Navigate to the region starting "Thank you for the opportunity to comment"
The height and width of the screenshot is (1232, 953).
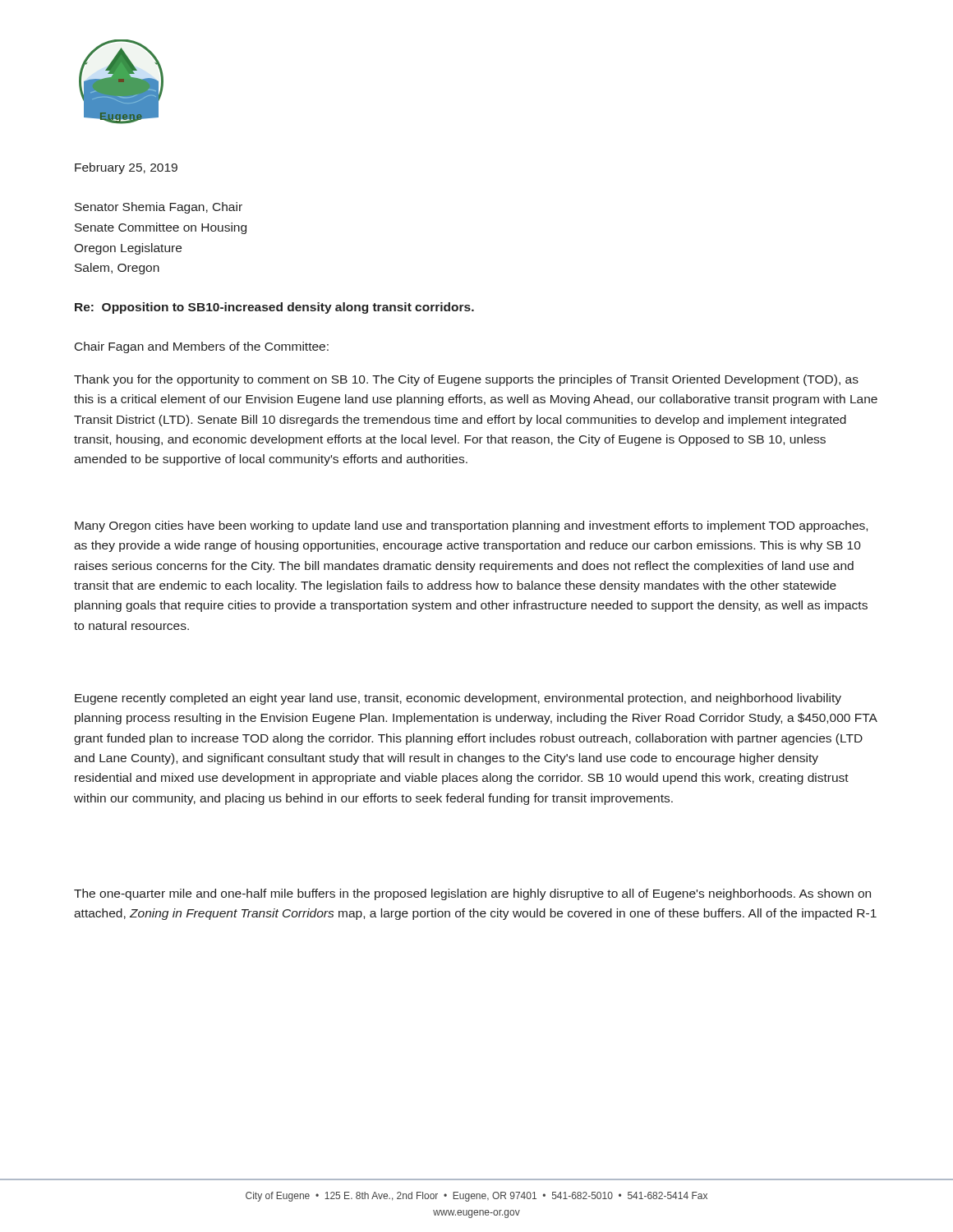point(476,419)
